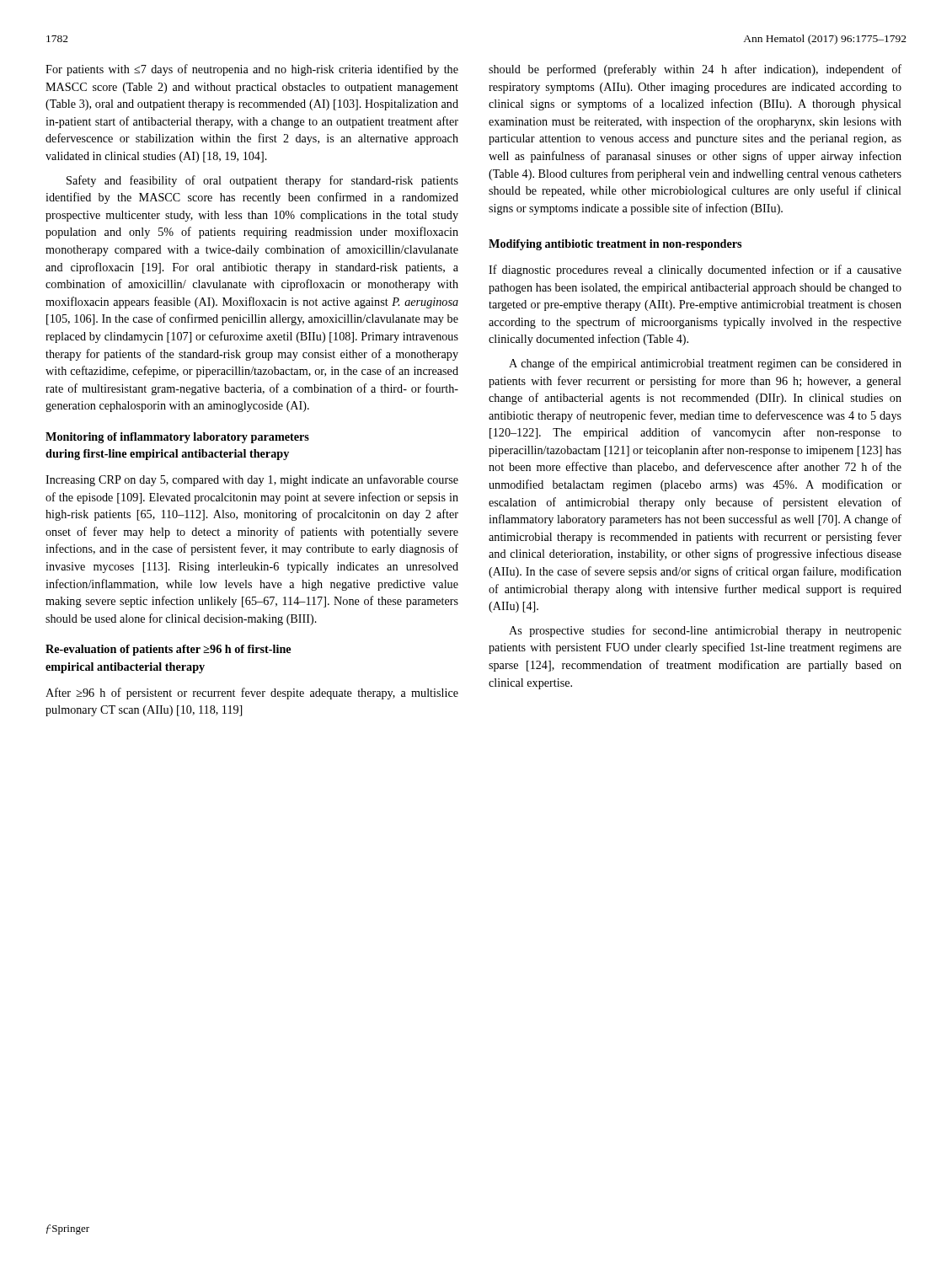Where is the section header that starts "Monitoring of inflammatory"?
This screenshot has height=1264, width=952.
point(177,445)
